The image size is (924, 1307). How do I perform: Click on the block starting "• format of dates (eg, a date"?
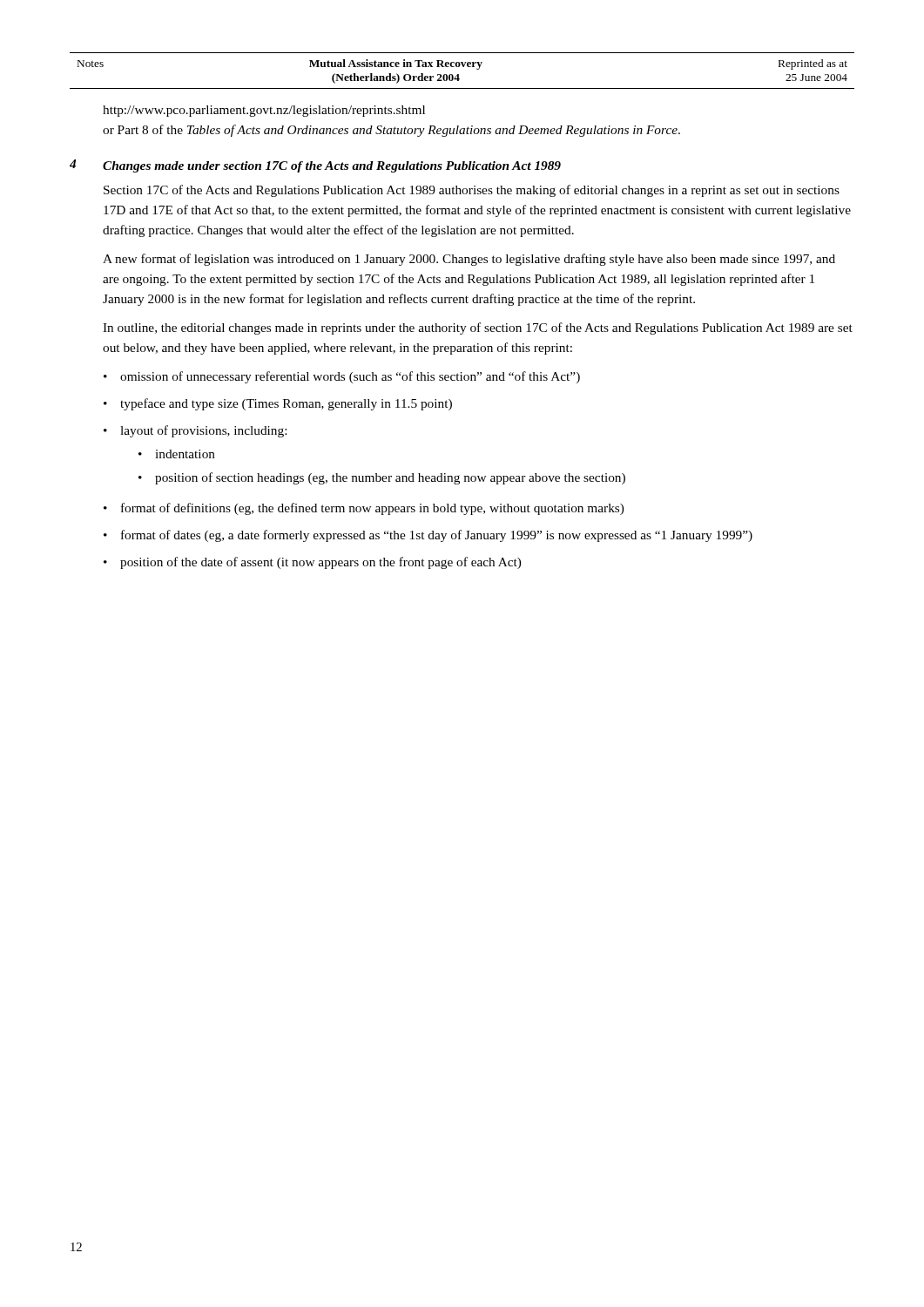pyautogui.click(x=479, y=535)
